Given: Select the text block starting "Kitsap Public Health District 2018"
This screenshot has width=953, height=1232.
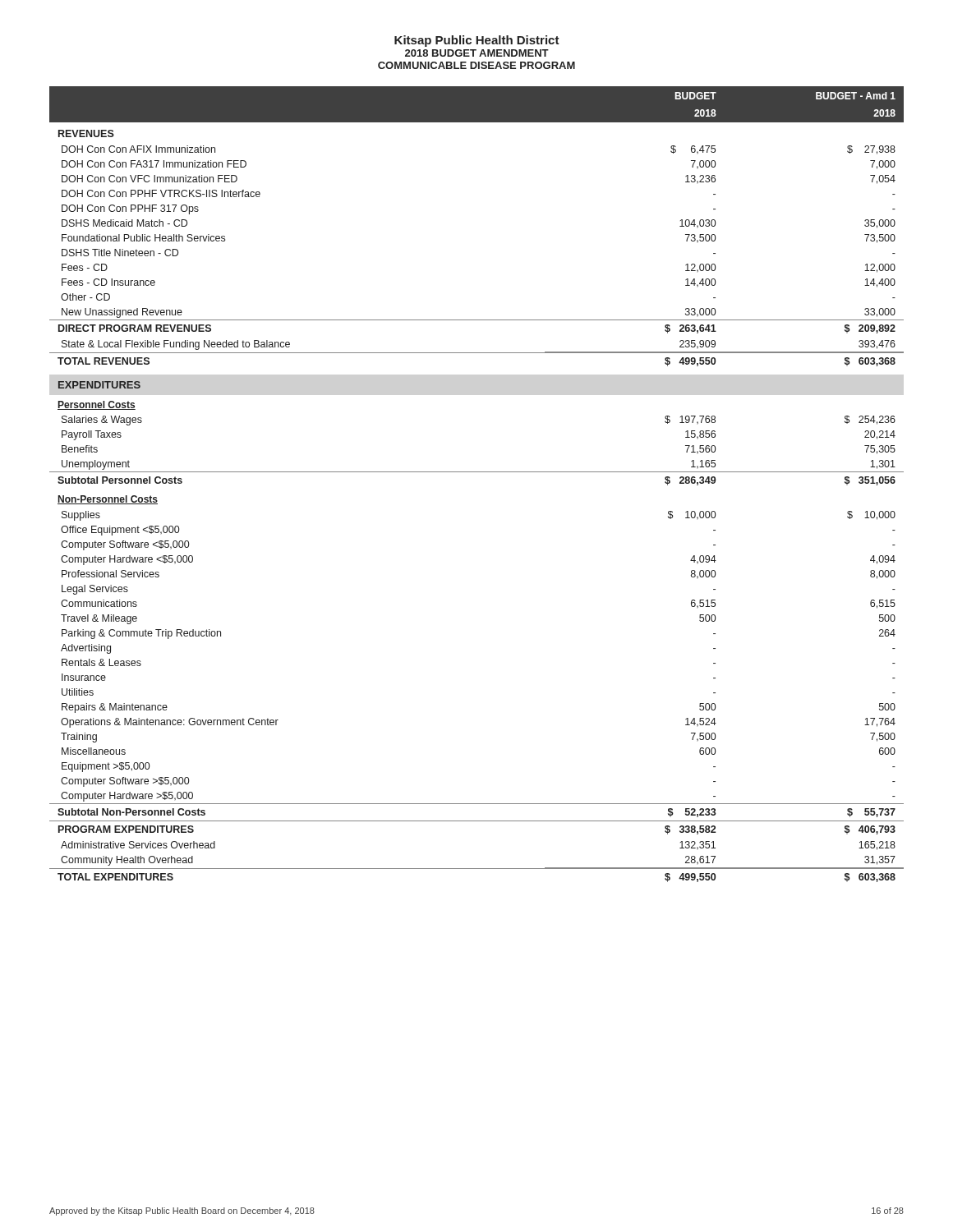Looking at the screenshot, I should (476, 52).
